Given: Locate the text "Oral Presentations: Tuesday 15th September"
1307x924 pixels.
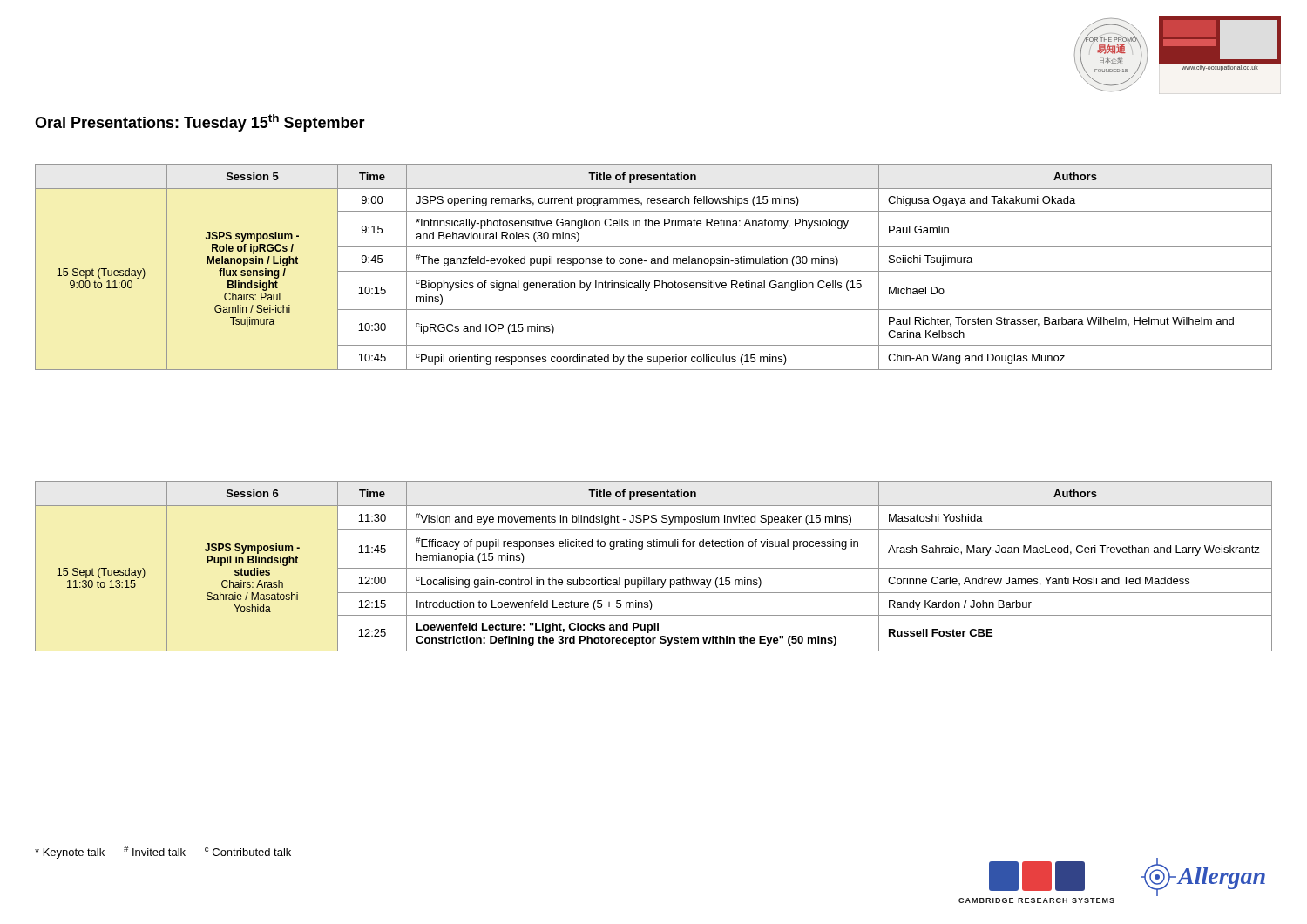Looking at the screenshot, I should [x=200, y=121].
